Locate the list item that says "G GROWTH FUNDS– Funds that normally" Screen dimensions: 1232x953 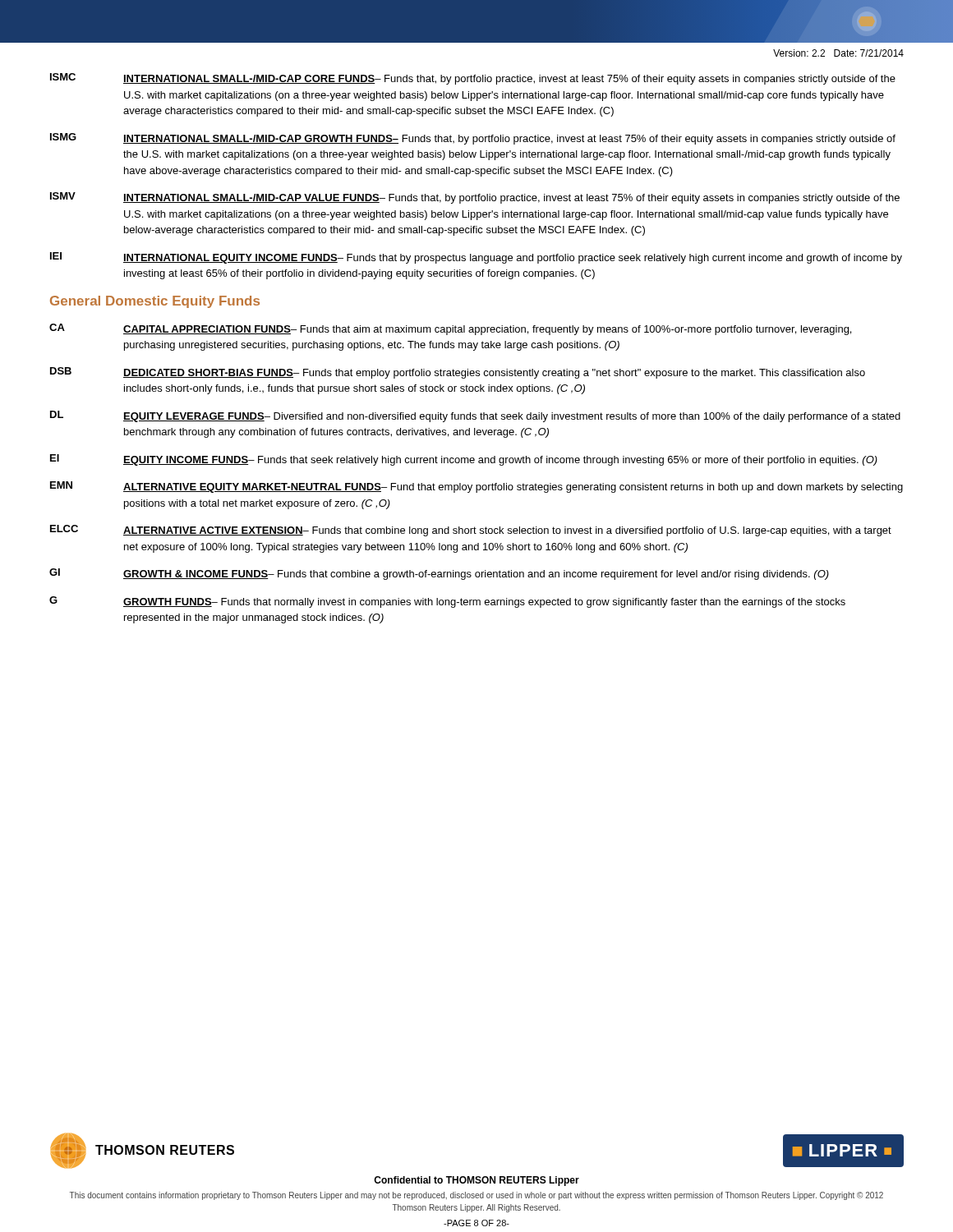pyautogui.click(x=476, y=609)
